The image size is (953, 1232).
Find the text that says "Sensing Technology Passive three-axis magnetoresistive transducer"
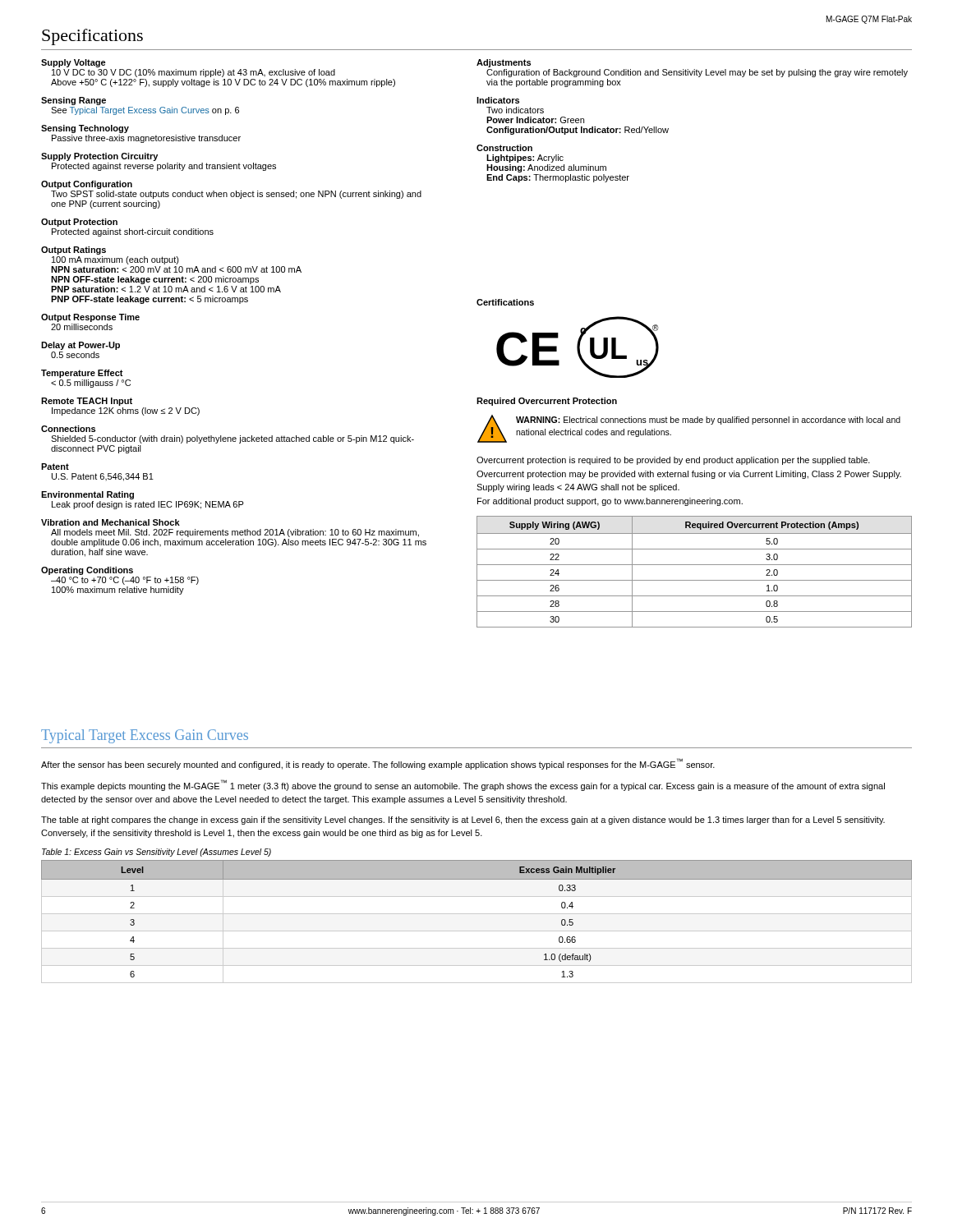(238, 133)
